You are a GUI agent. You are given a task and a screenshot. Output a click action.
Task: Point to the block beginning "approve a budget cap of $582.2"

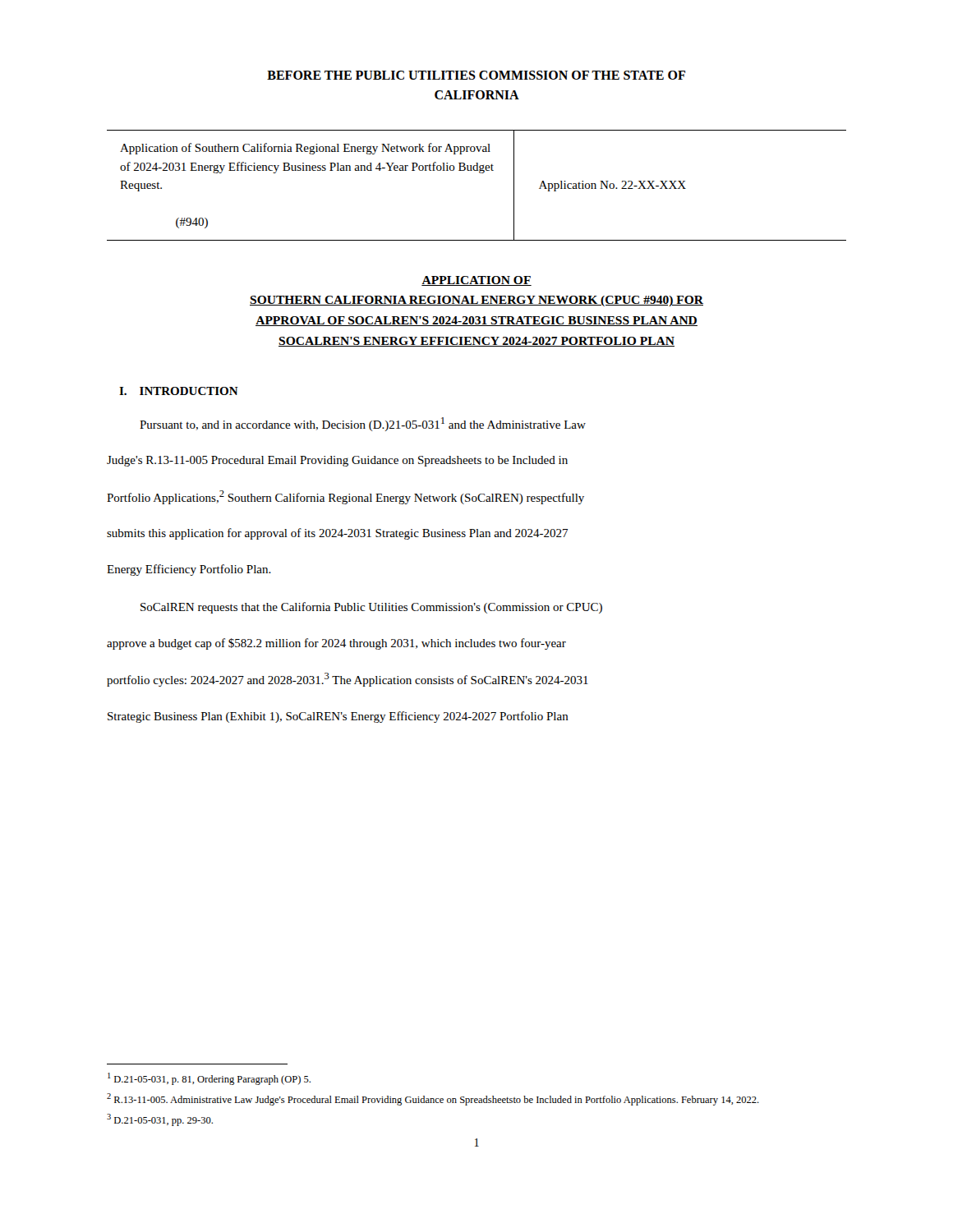[x=336, y=643]
